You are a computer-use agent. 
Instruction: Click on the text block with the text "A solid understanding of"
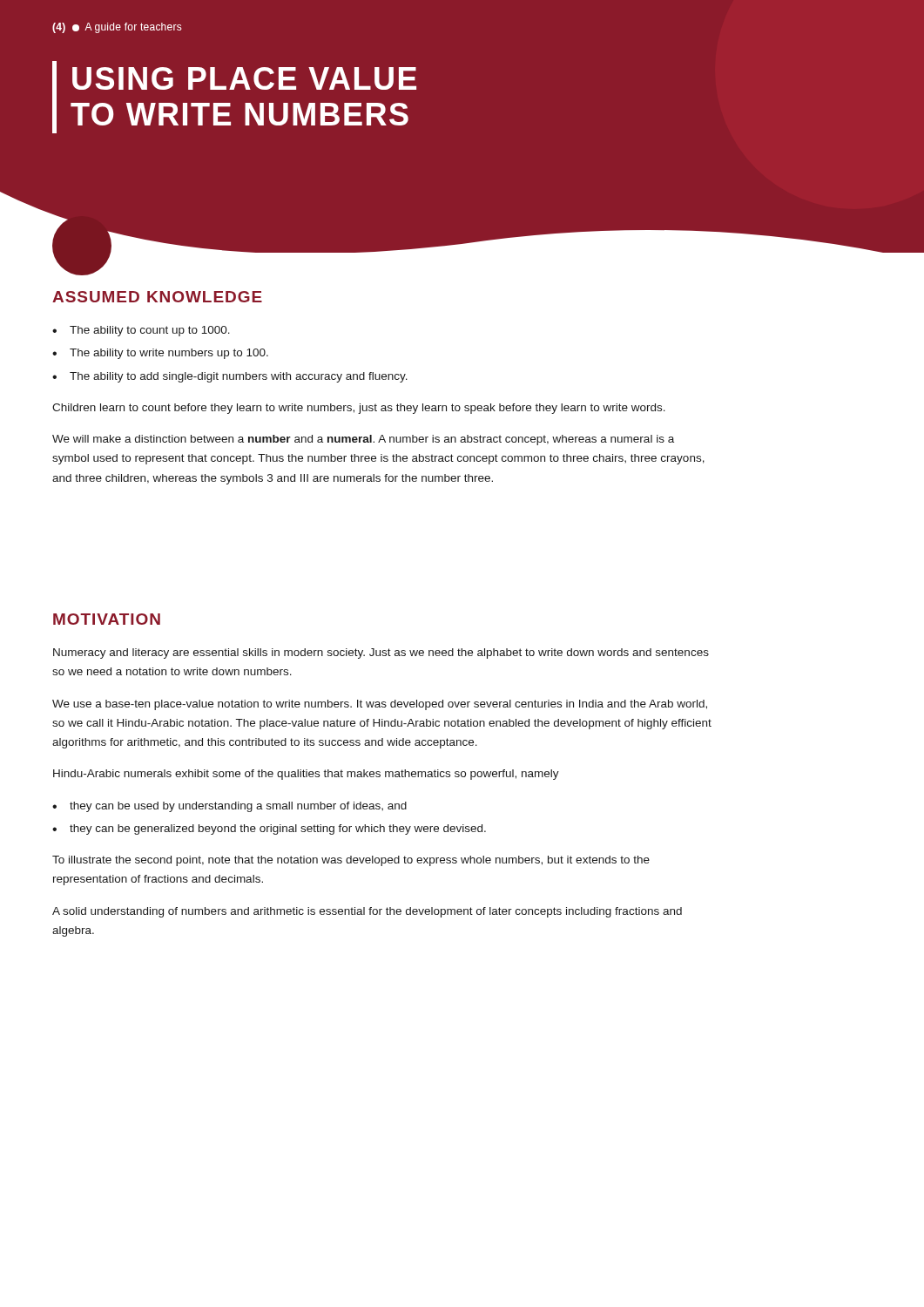click(367, 920)
